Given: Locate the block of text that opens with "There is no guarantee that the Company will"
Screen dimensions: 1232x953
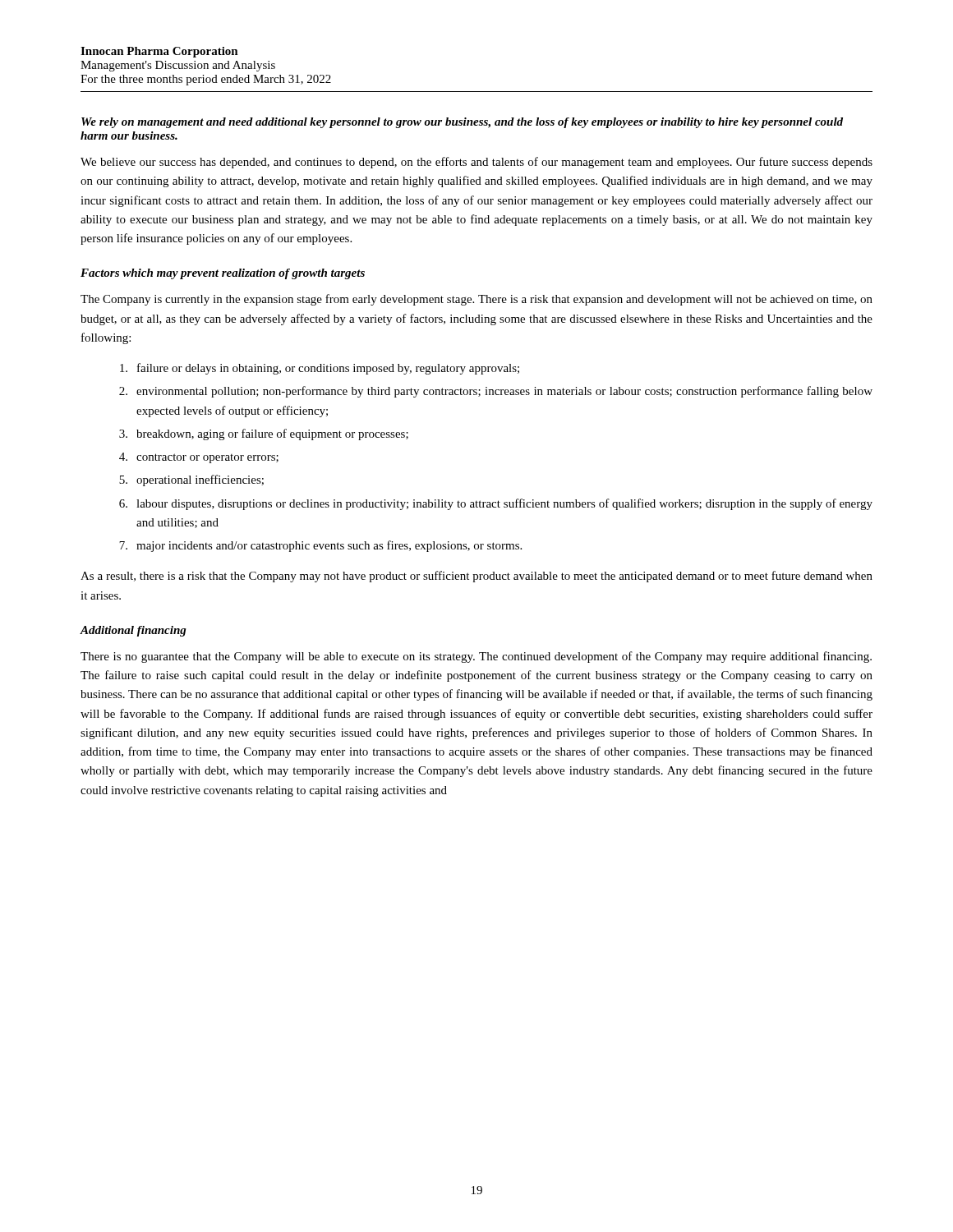Looking at the screenshot, I should (476, 723).
